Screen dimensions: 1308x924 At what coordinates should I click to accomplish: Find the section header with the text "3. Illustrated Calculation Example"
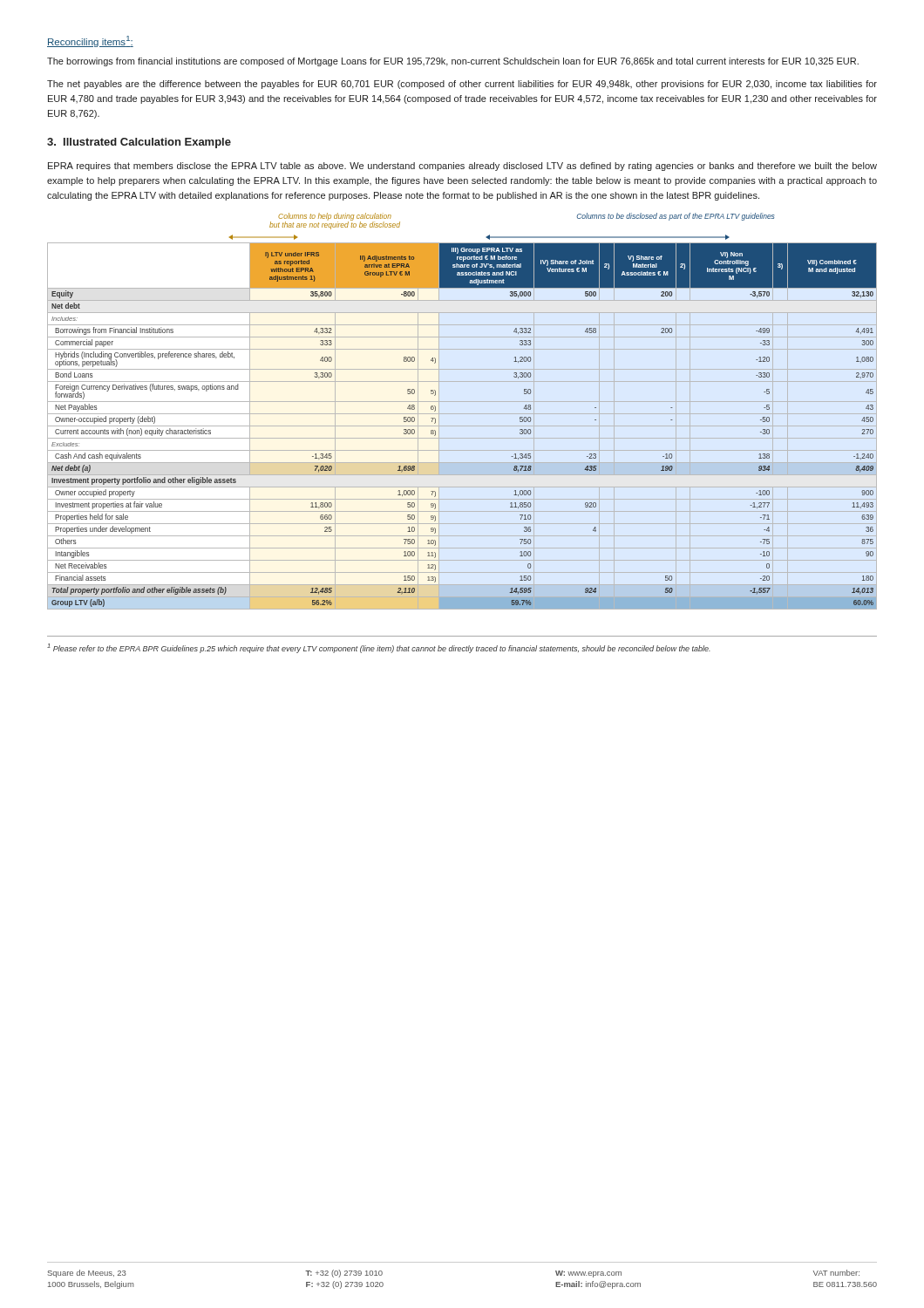tap(139, 142)
